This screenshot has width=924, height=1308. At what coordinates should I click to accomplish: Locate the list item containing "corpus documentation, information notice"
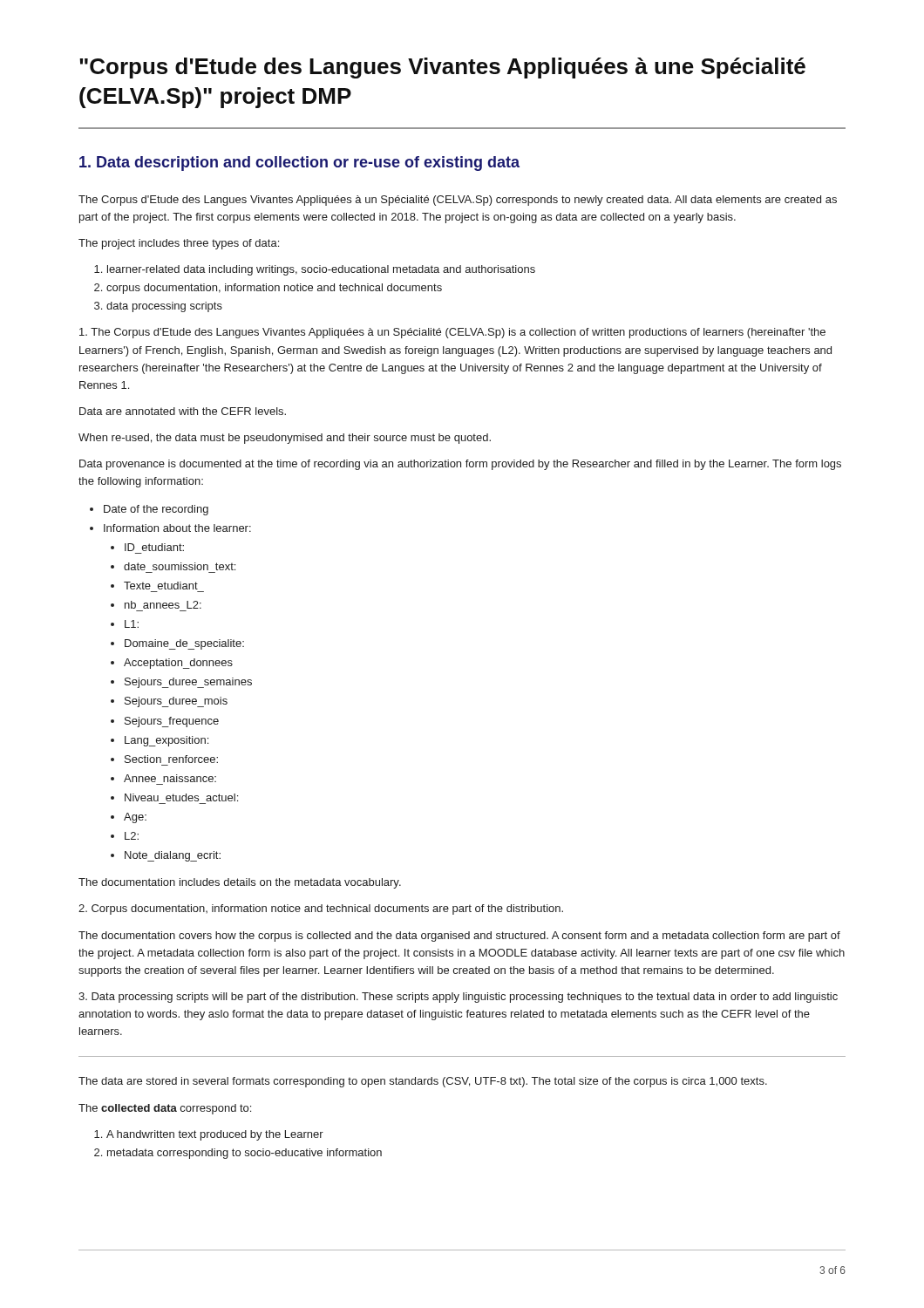coord(274,287)
